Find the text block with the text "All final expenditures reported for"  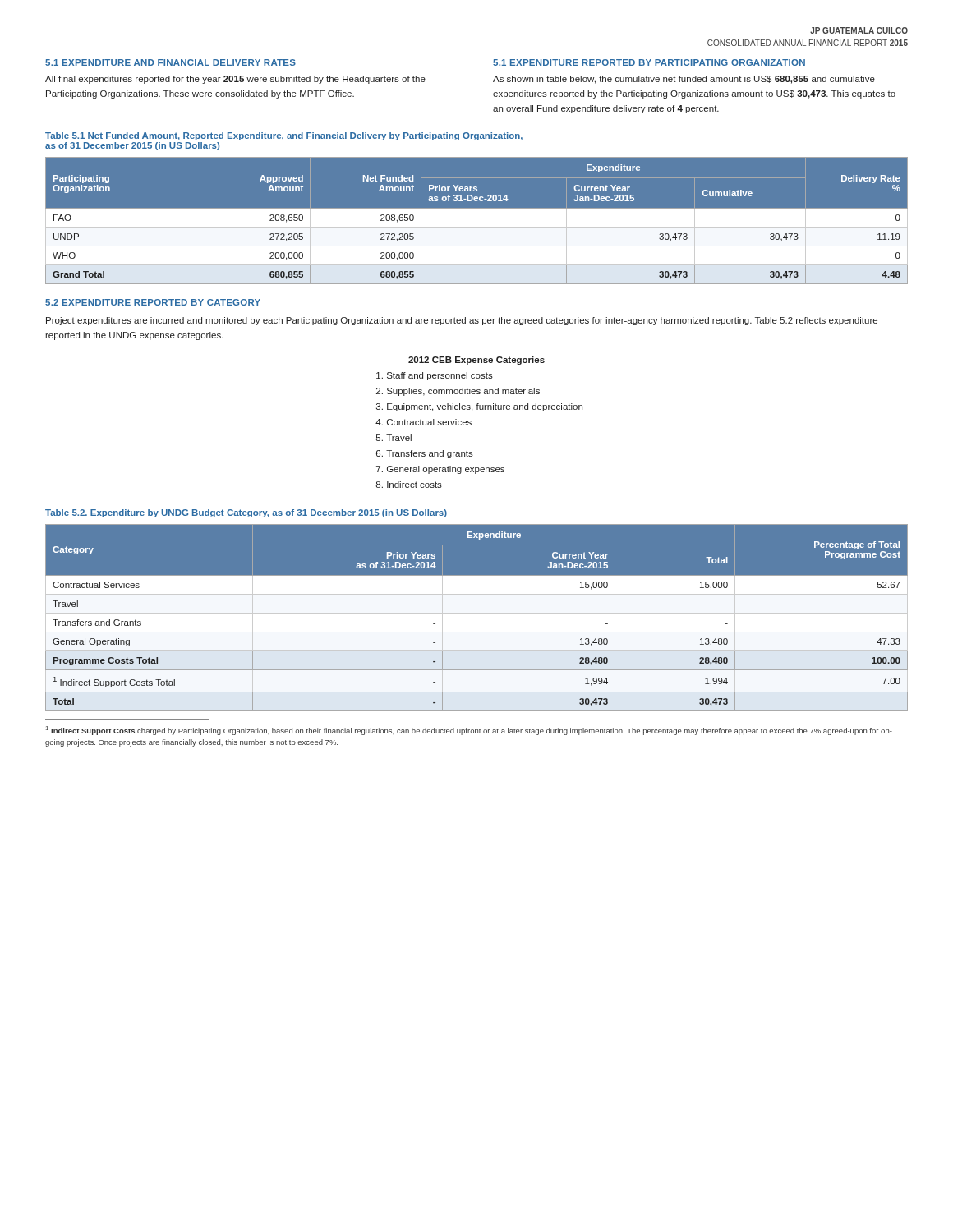pos(235,86)
